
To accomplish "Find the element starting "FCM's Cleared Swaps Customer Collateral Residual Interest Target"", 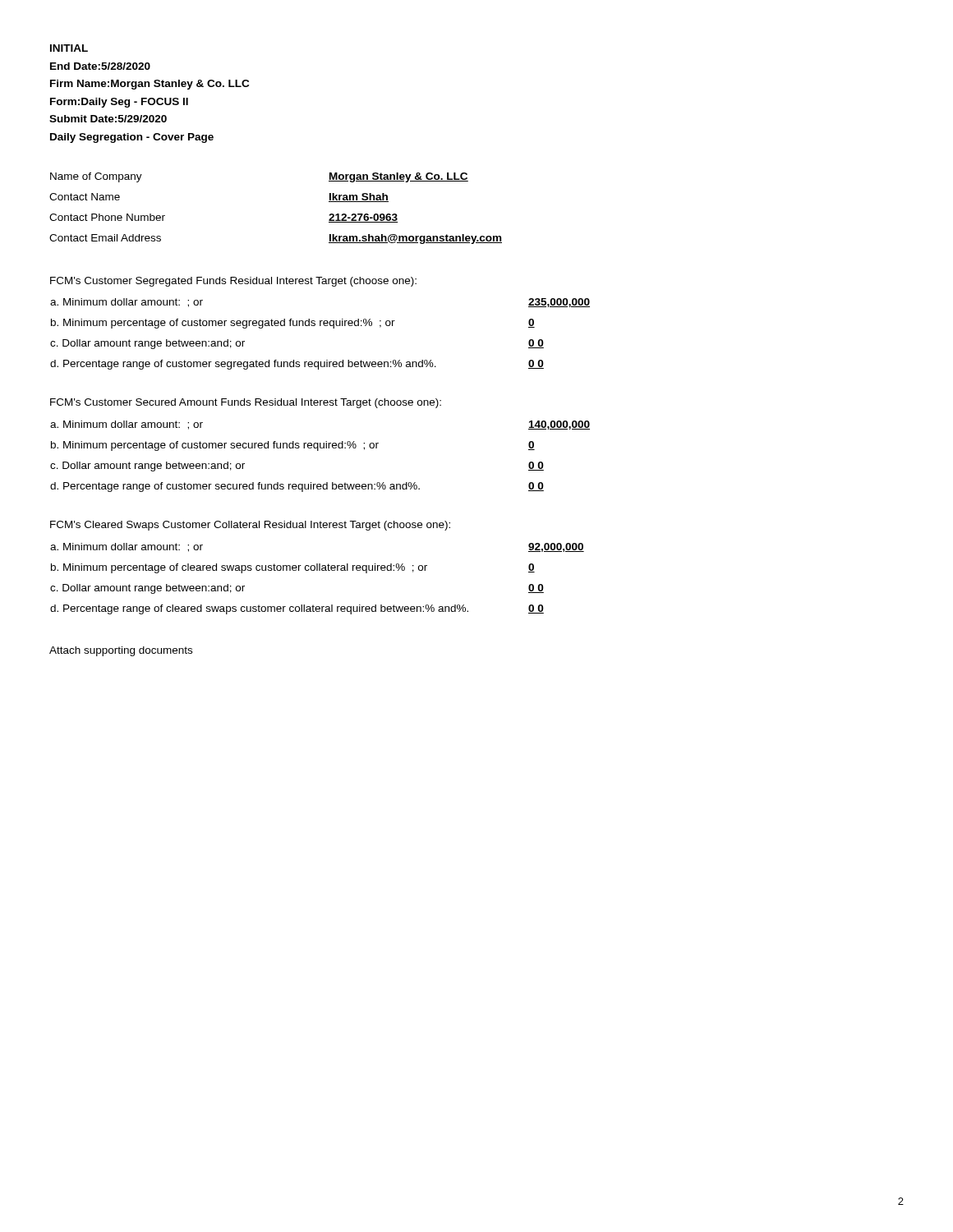I will pos(250,526).
